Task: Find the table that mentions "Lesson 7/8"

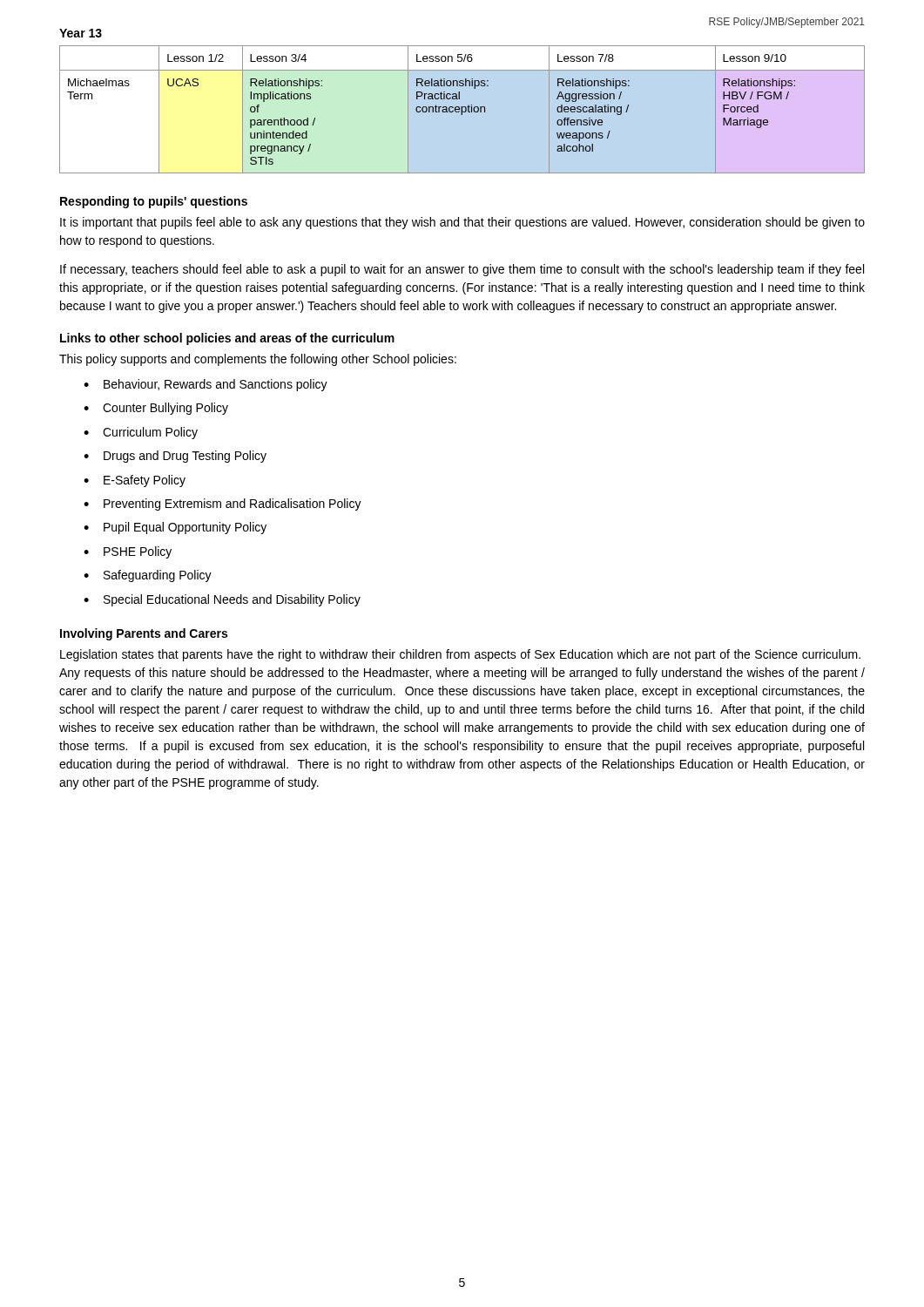Action: pos(462,109)
